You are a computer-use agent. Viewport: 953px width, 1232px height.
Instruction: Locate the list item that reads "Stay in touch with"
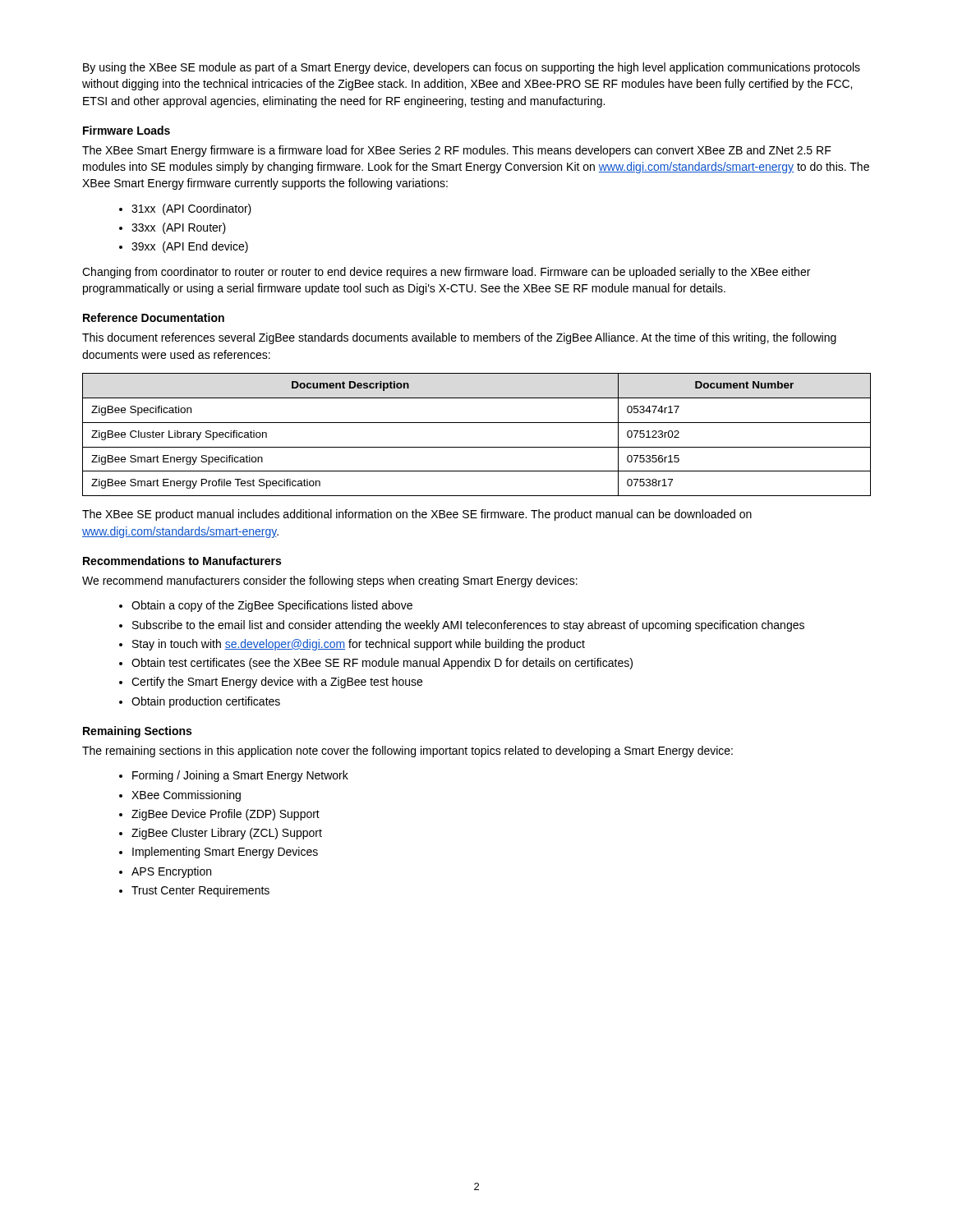click(x=358, y=644)
